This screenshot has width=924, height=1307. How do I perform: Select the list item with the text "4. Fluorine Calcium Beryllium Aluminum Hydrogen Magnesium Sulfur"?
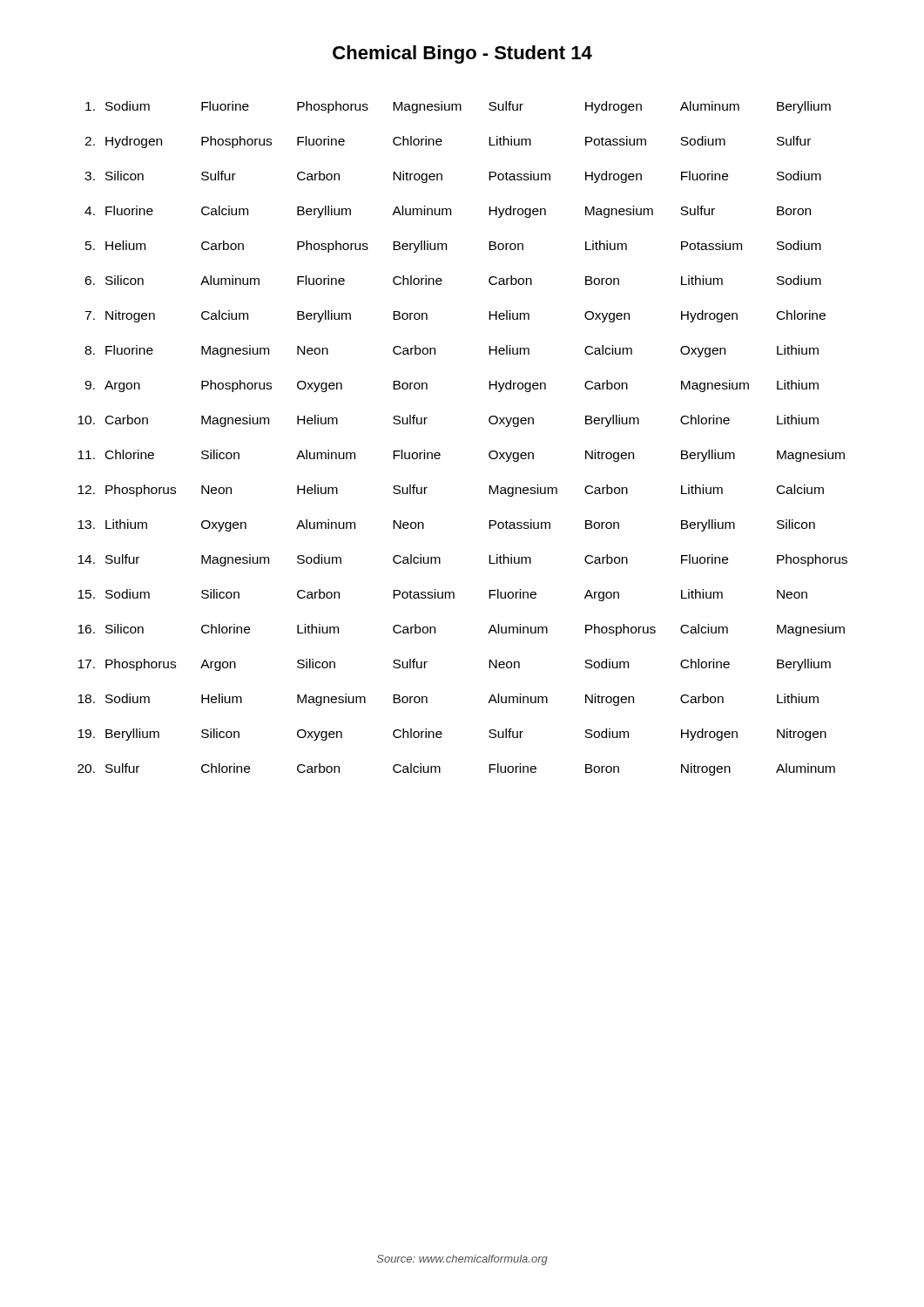[448, 212]
